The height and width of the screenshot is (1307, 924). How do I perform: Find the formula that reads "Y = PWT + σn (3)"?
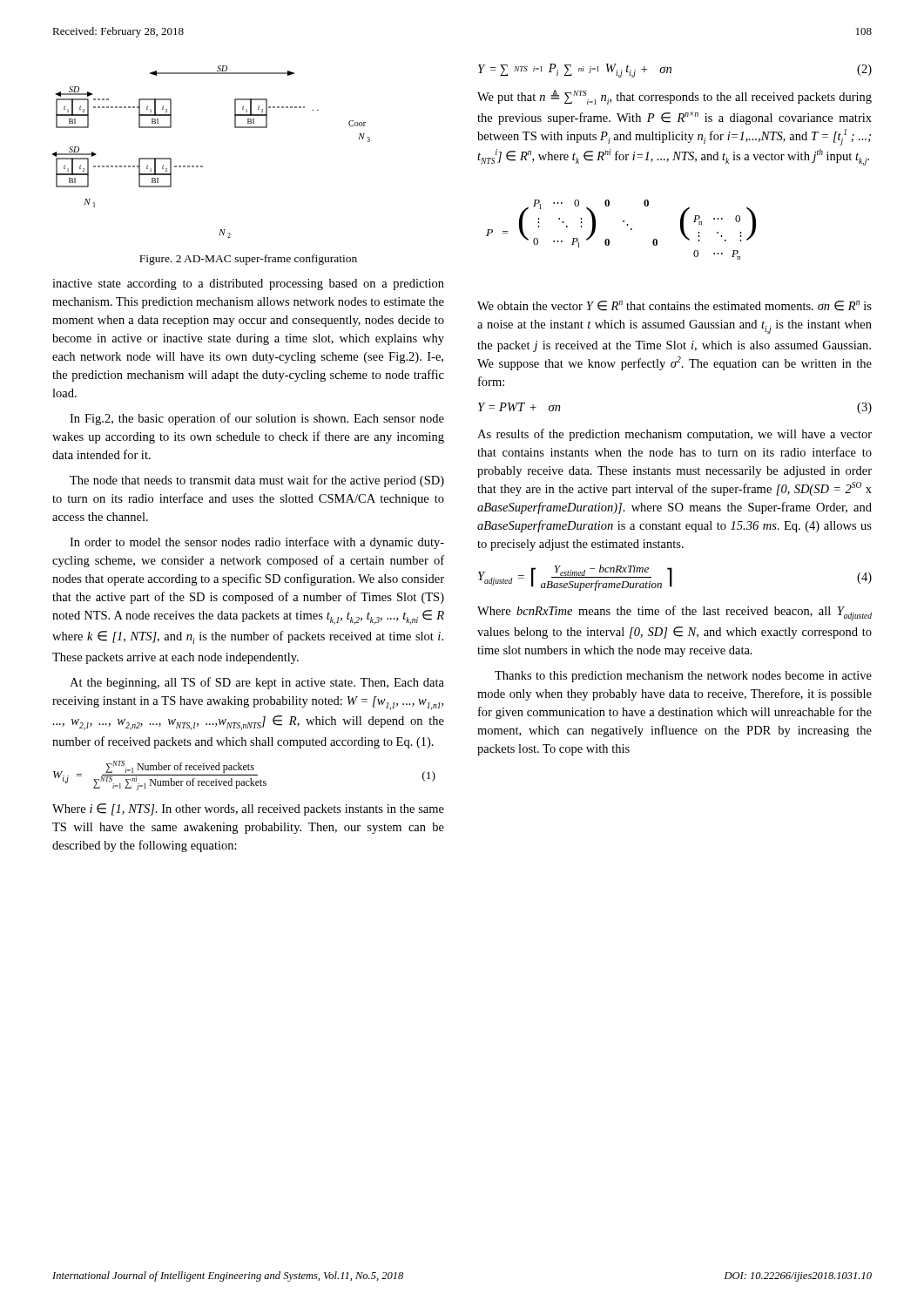[503, 407]
